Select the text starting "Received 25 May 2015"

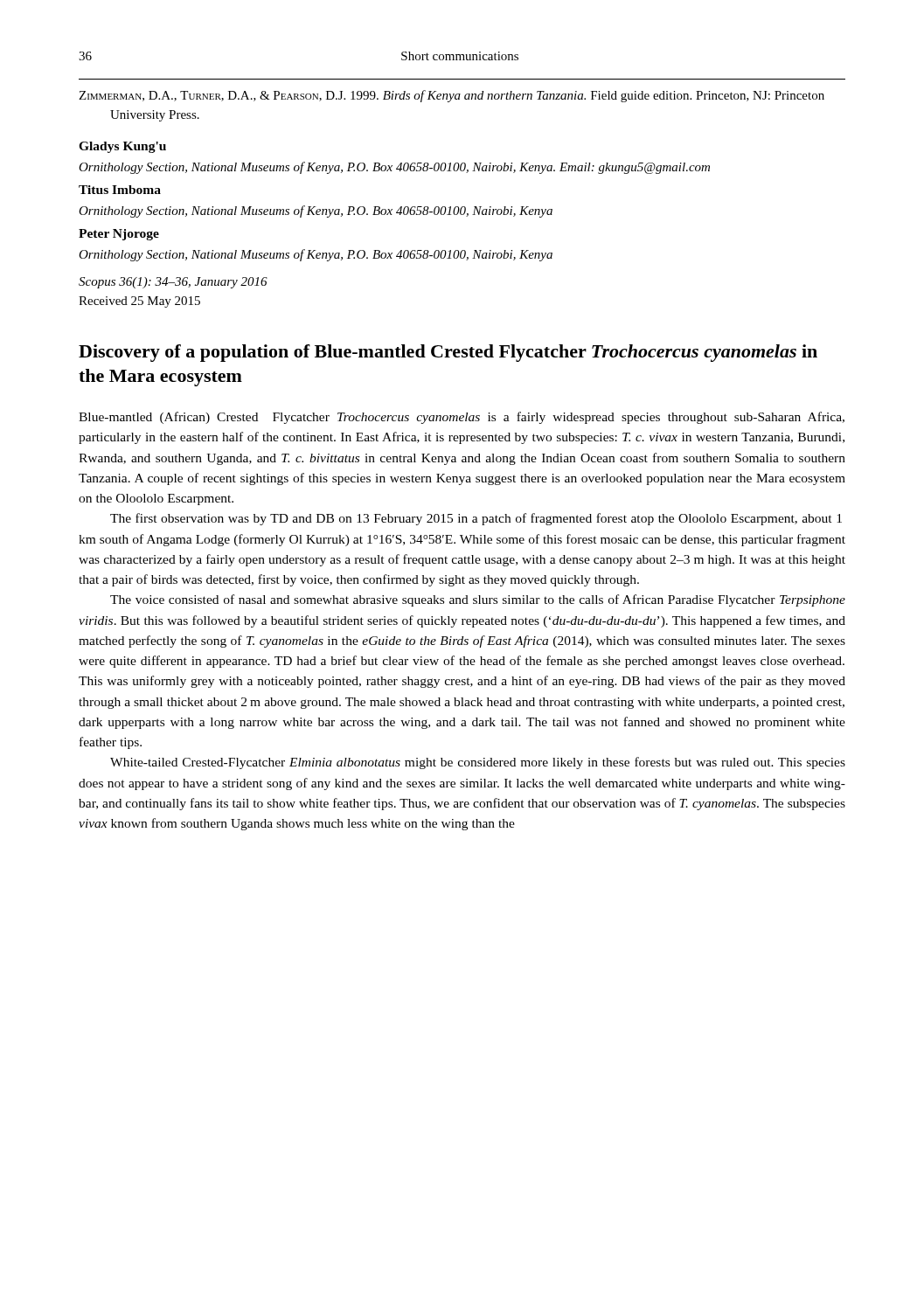click(x=140, y=301)
